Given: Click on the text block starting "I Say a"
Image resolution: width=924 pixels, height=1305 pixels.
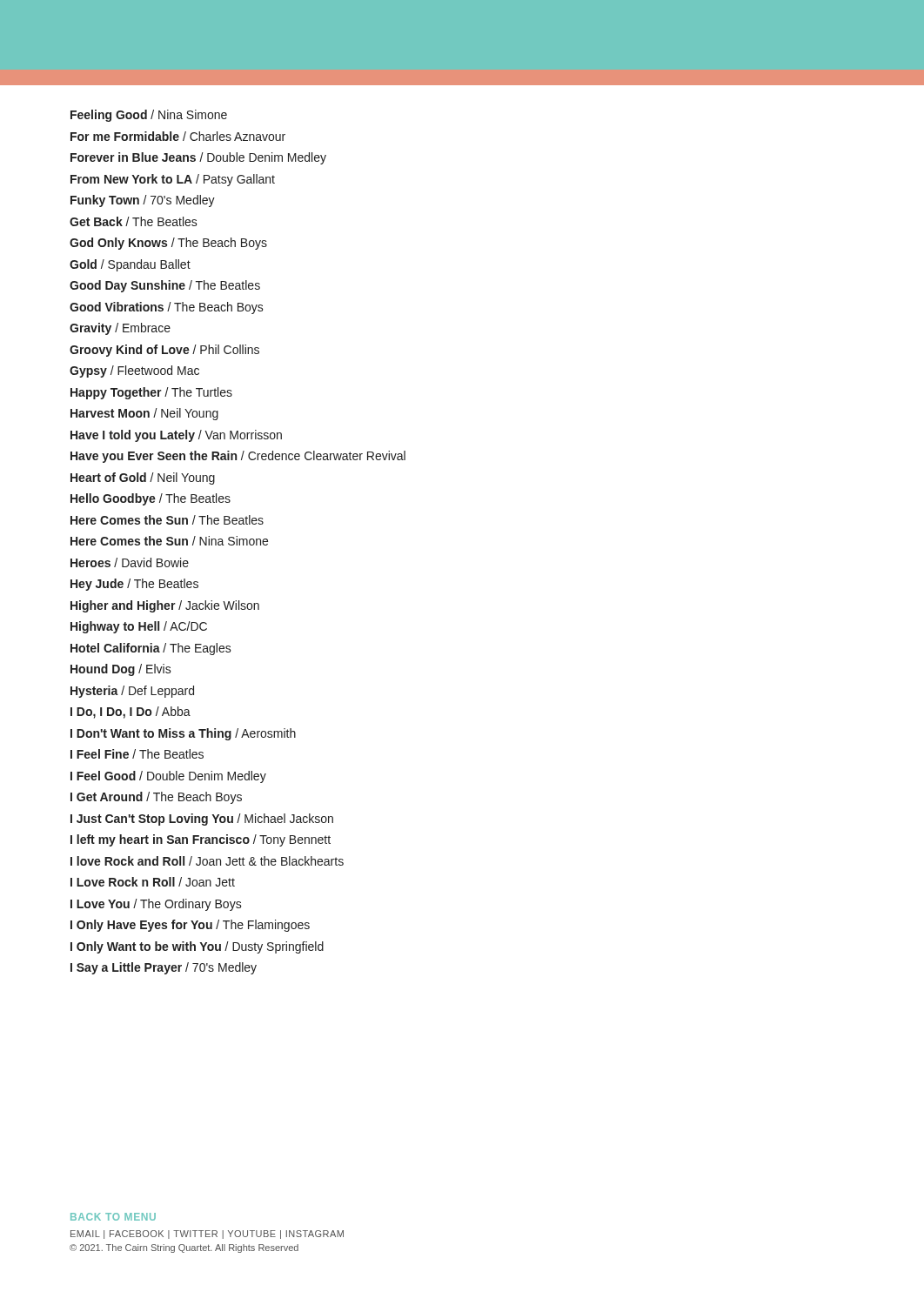Looking at the screenshot, I should pos(164,968).
